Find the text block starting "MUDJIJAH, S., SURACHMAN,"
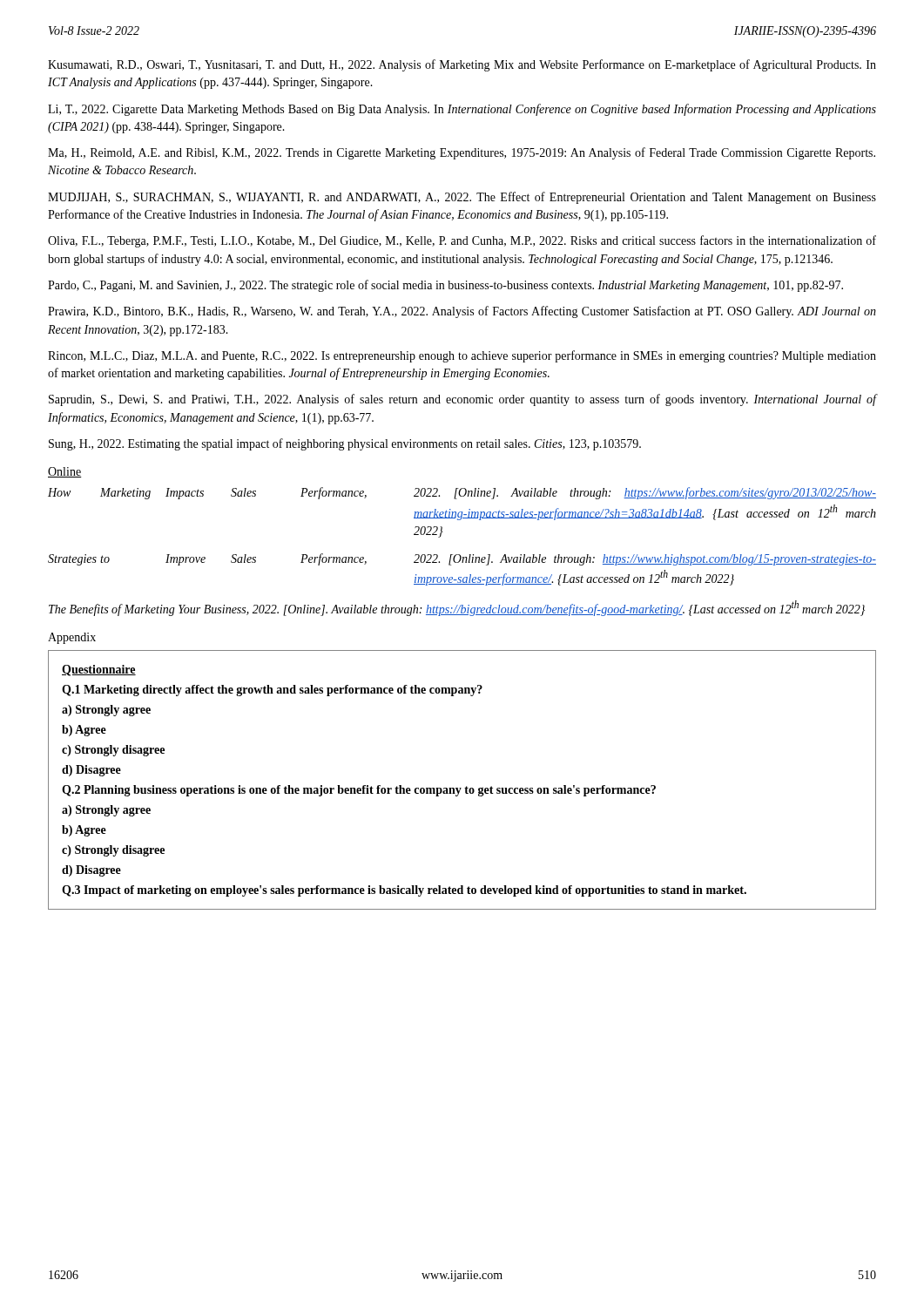Image resolution: width=924 pixels, height=1307 pixels. click(x=462, y=206)
